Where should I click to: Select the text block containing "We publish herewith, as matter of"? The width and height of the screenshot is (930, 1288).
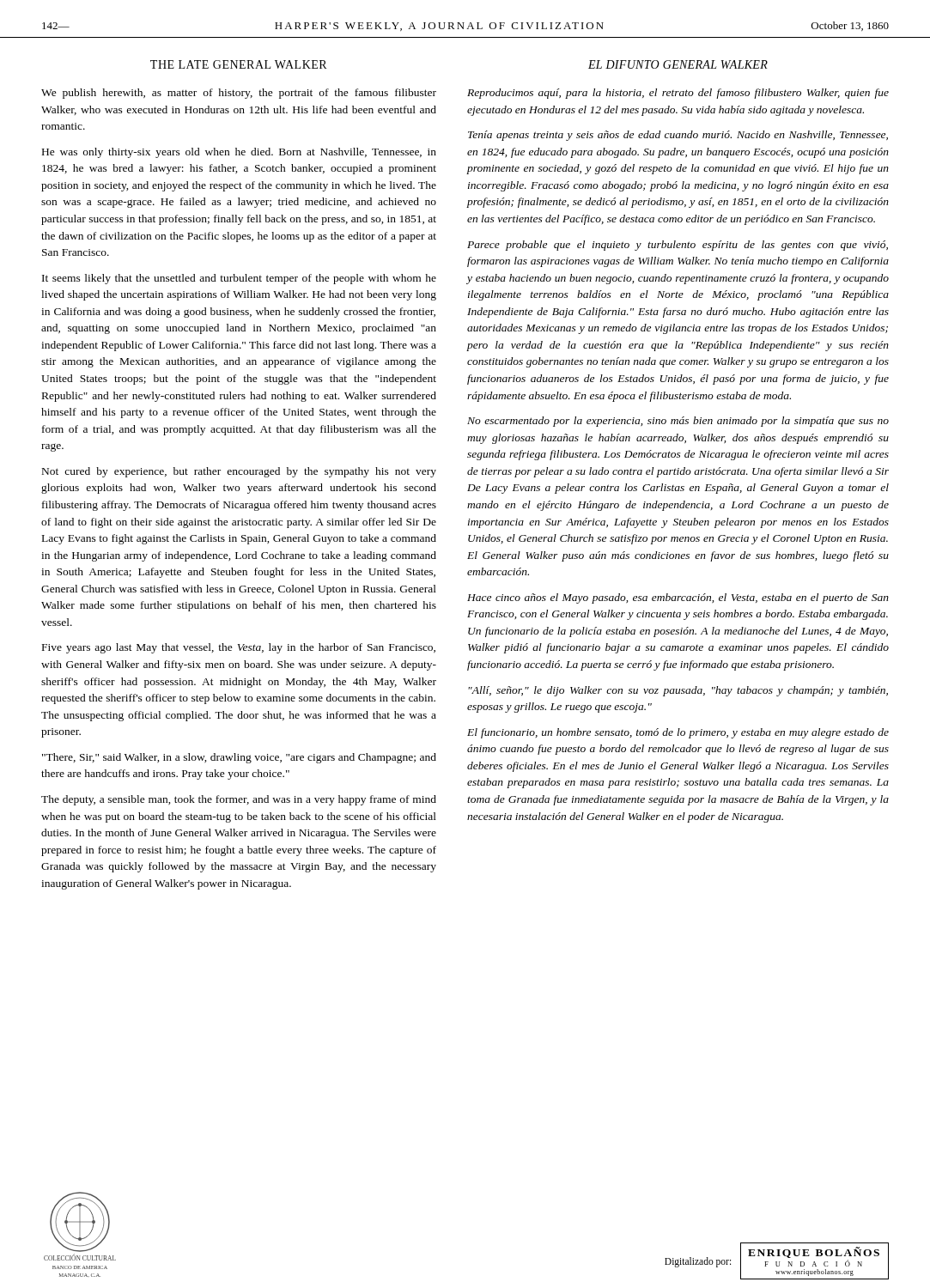(239, 488)
